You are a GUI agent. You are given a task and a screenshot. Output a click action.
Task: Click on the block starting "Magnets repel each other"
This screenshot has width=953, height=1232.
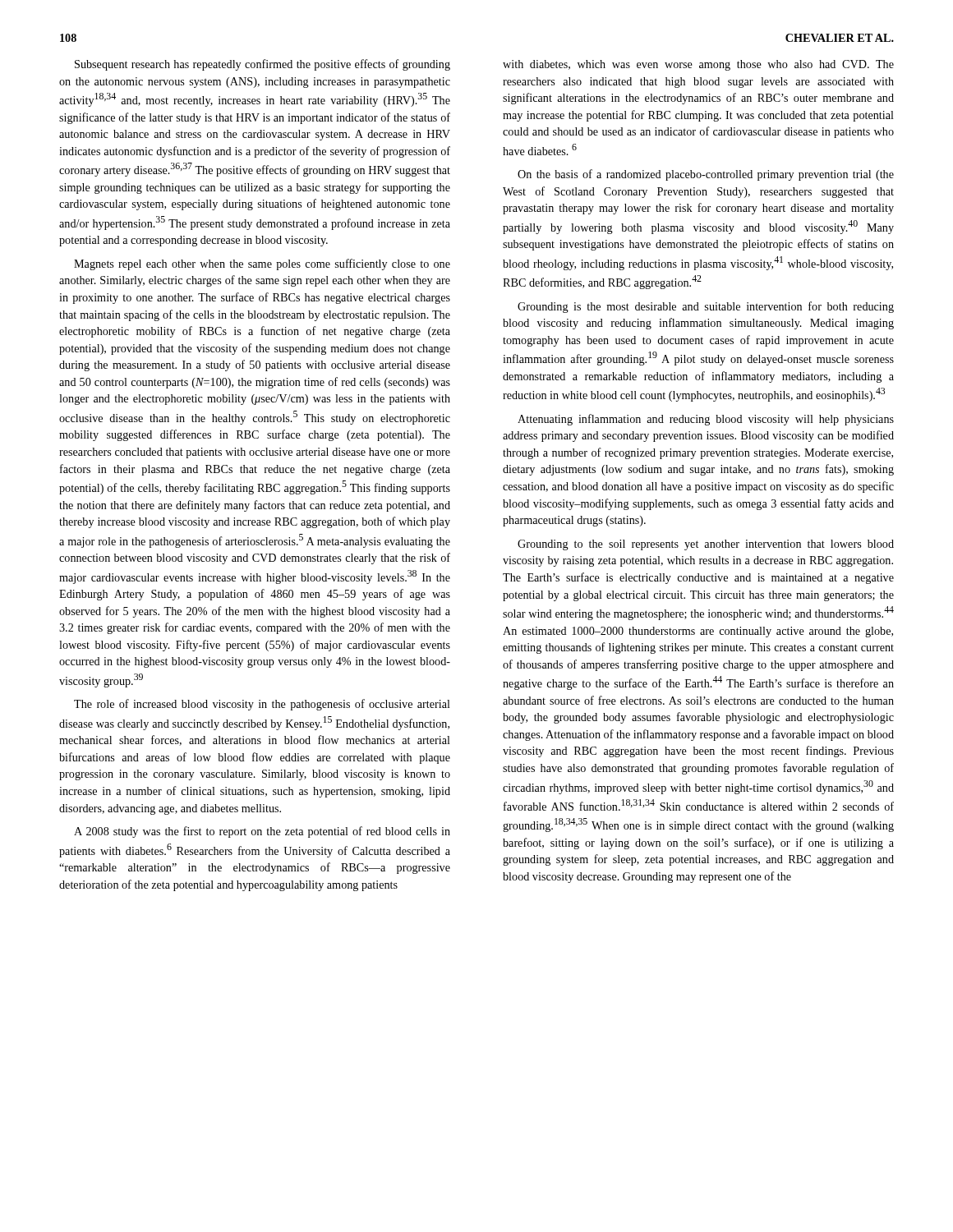[255, 472]
